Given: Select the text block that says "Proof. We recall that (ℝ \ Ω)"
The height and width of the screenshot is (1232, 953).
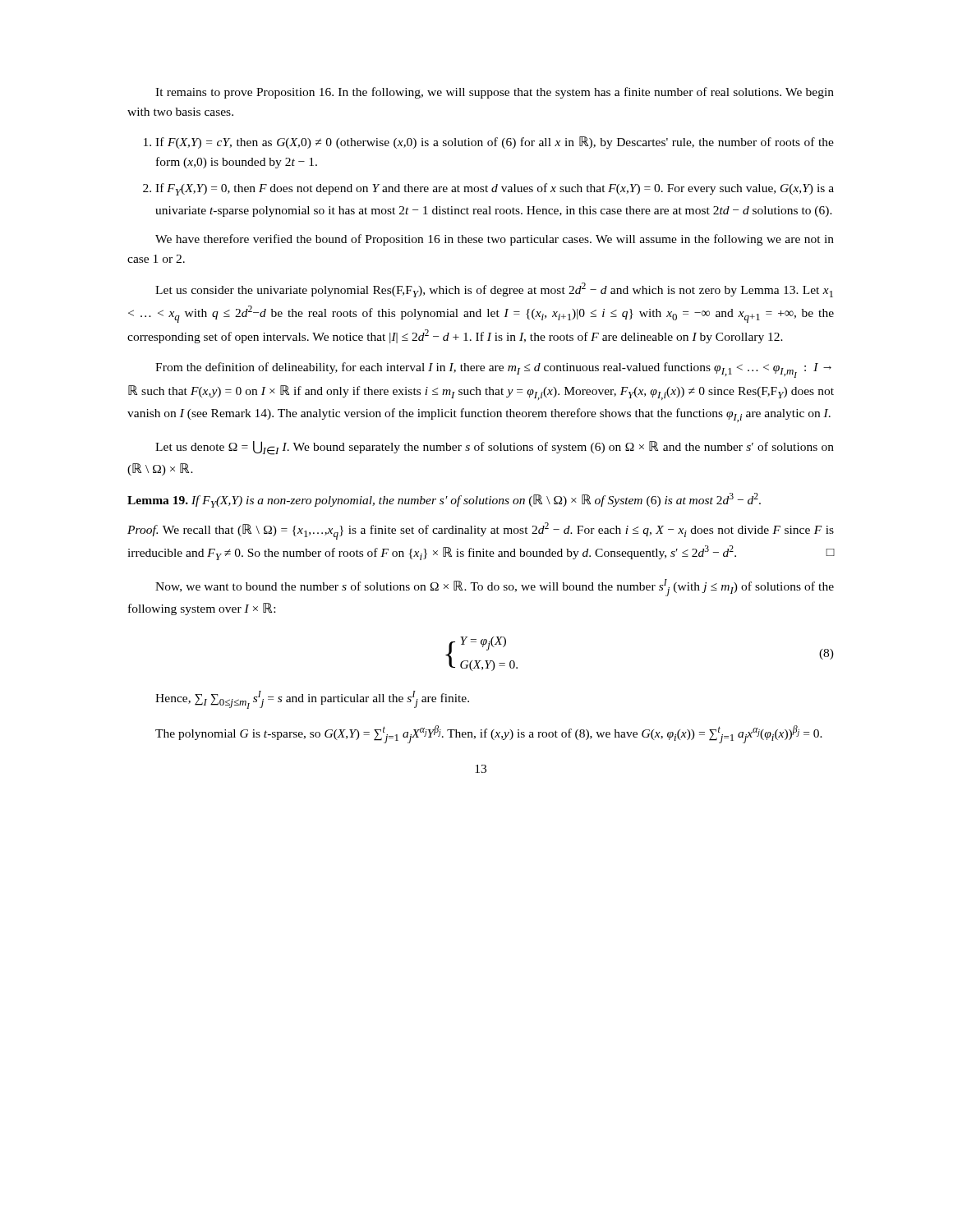Looking at the screenshot, I should pyautogui.click(x=481, y=542).
